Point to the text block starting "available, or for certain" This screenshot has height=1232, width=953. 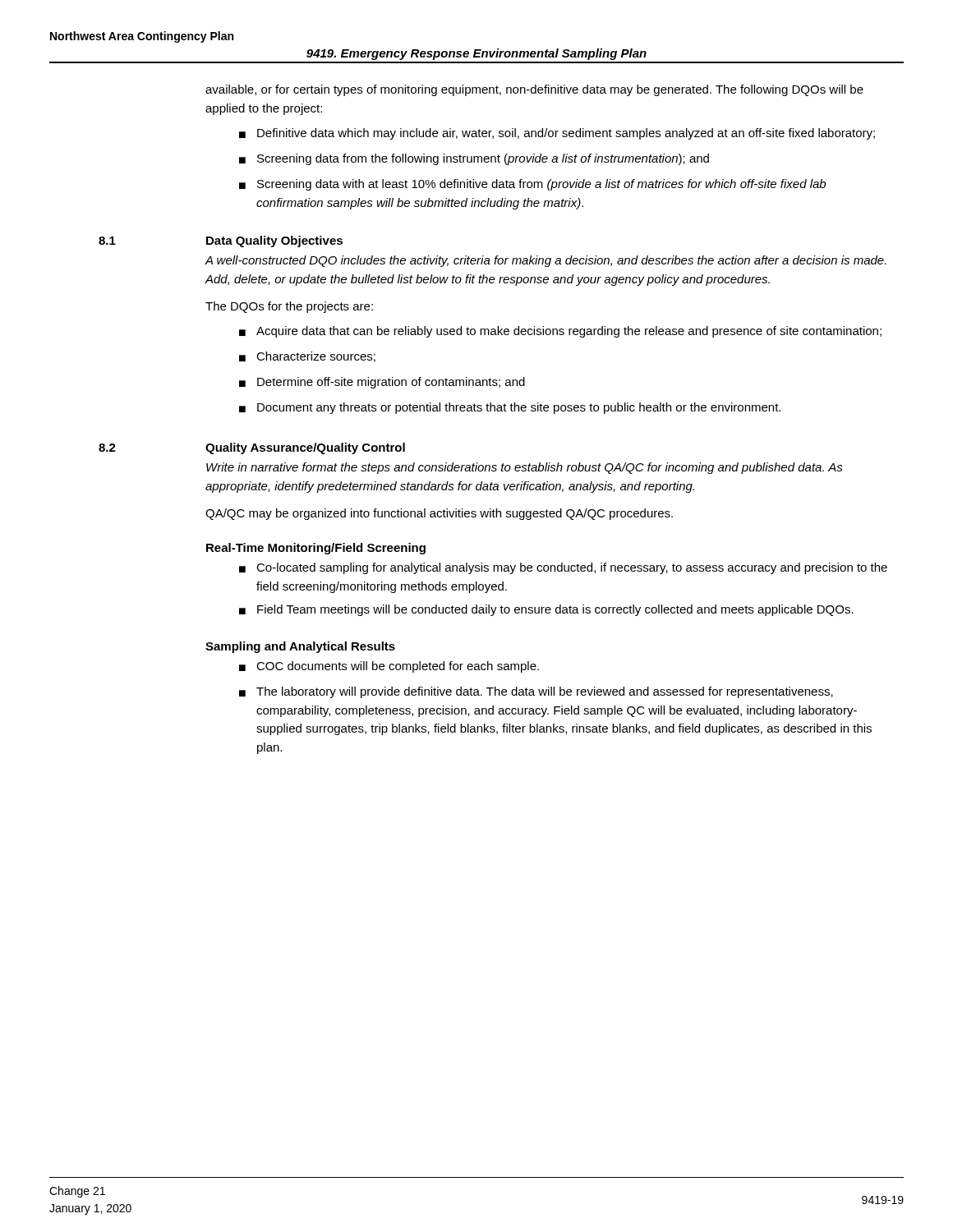(534, 98)
